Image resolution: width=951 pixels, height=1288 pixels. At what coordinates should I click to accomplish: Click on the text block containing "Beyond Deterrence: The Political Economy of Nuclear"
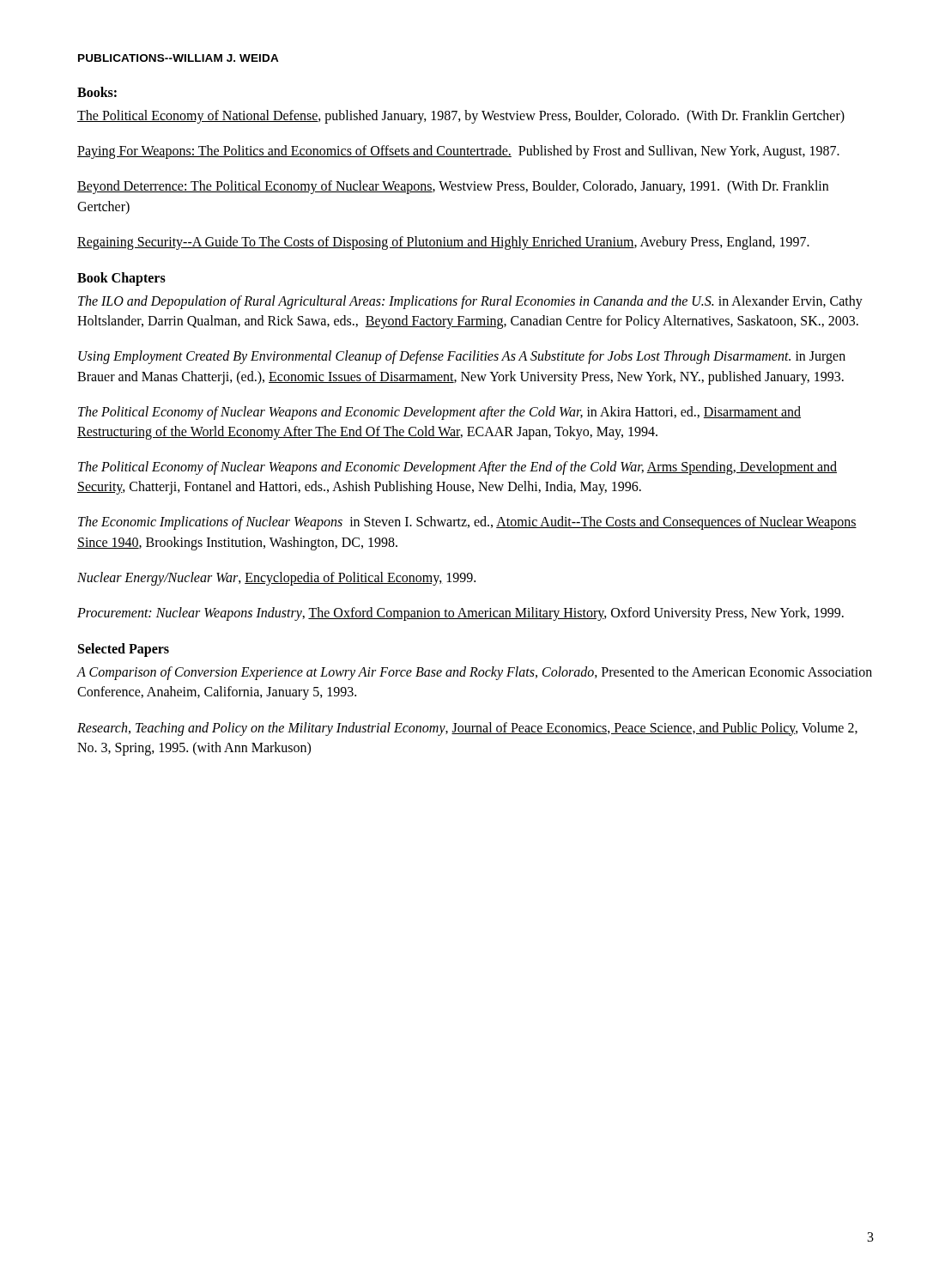[453, 196]
